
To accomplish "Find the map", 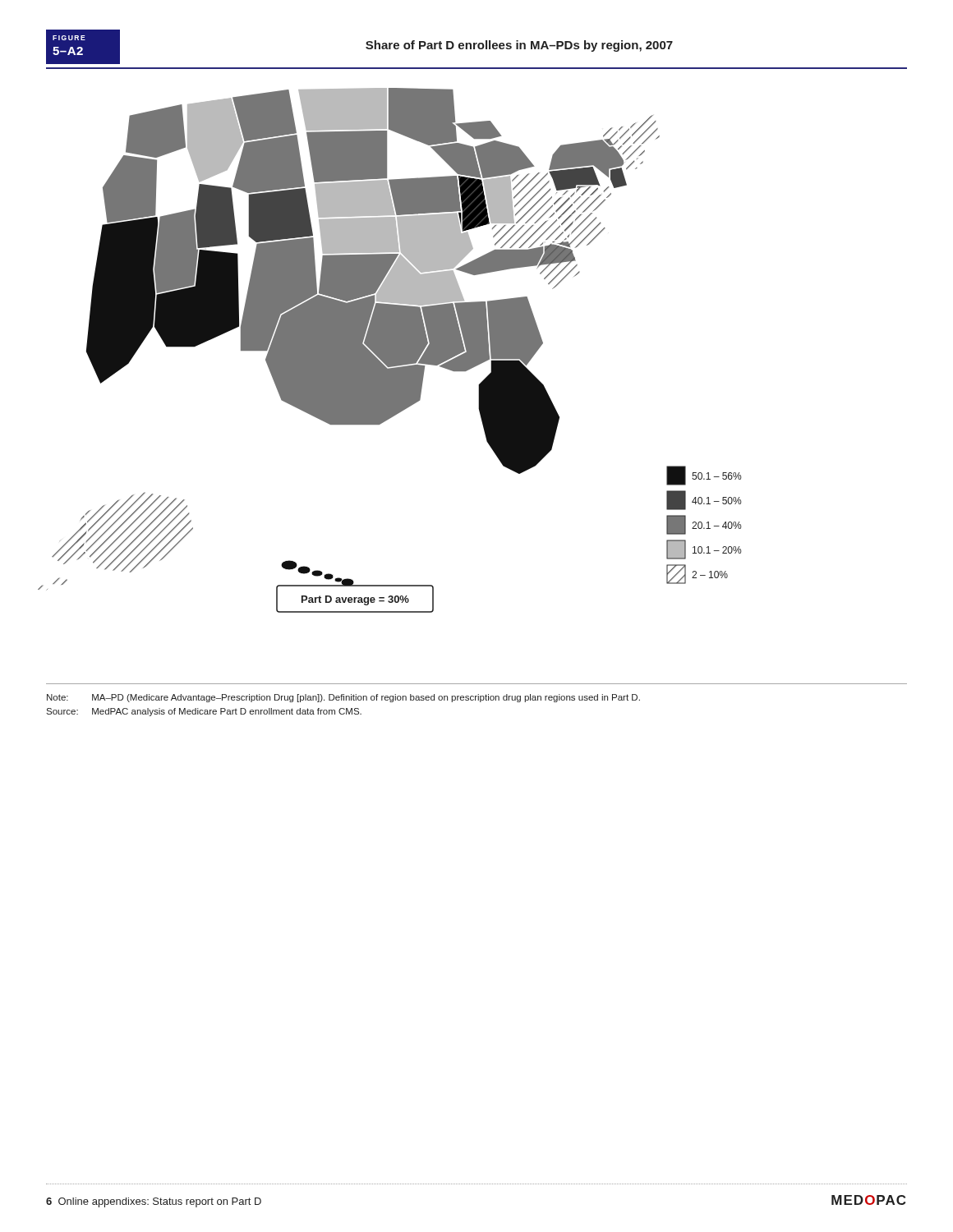I will tap(476, 372).
